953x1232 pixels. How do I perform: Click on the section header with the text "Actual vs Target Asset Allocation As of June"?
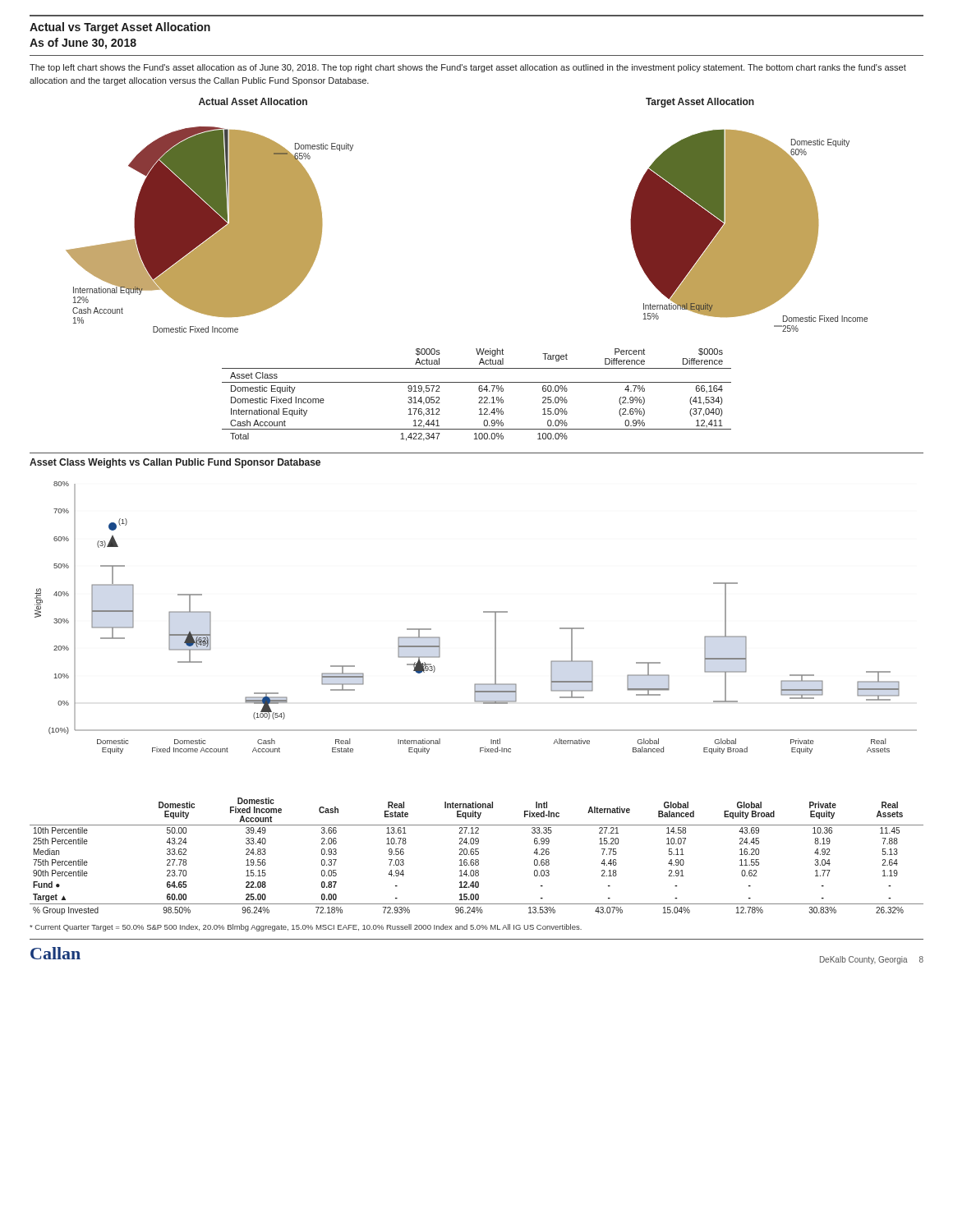coord(120,35)
